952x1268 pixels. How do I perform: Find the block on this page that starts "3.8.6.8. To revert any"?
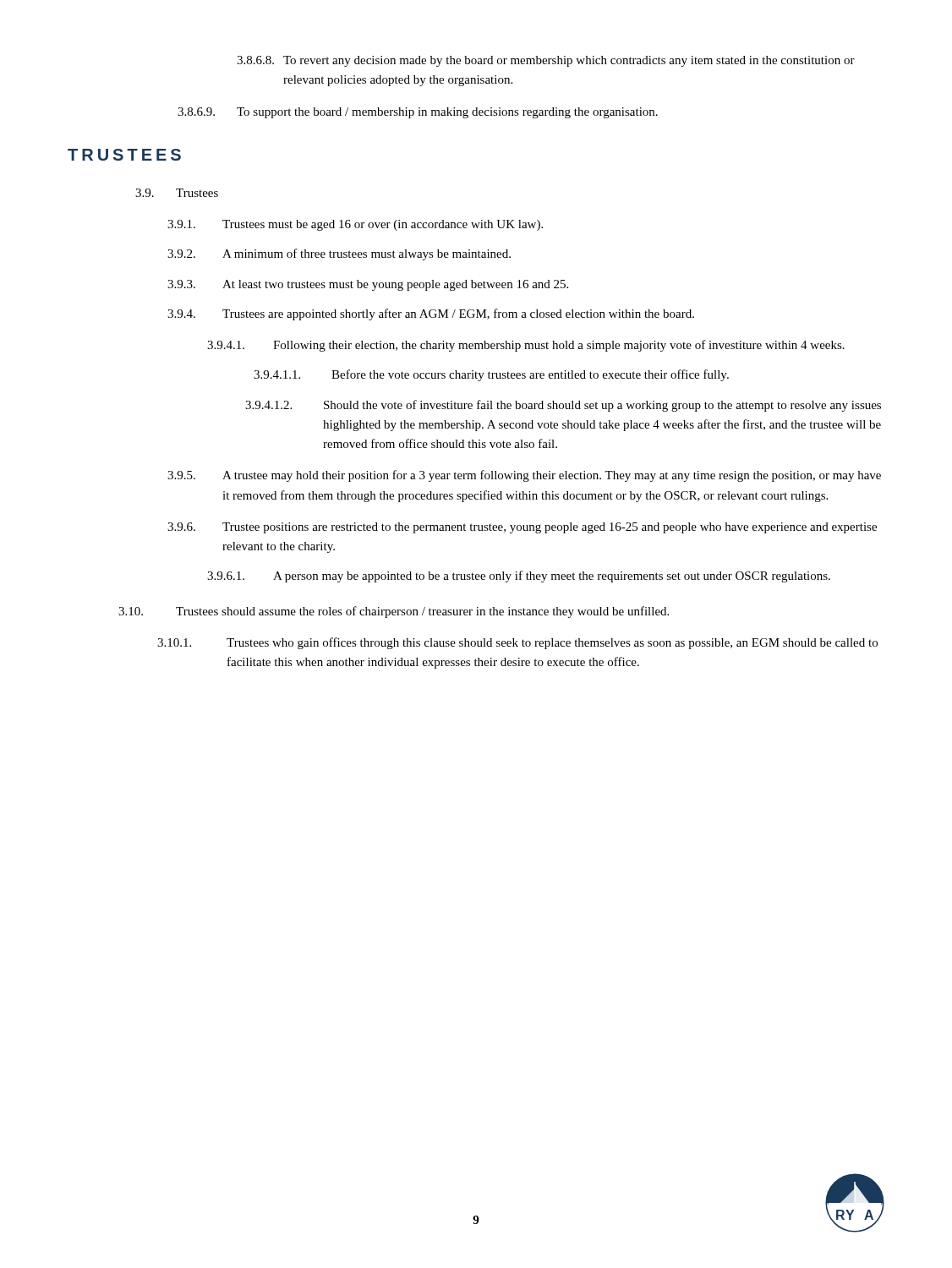(x=561, y=70)
